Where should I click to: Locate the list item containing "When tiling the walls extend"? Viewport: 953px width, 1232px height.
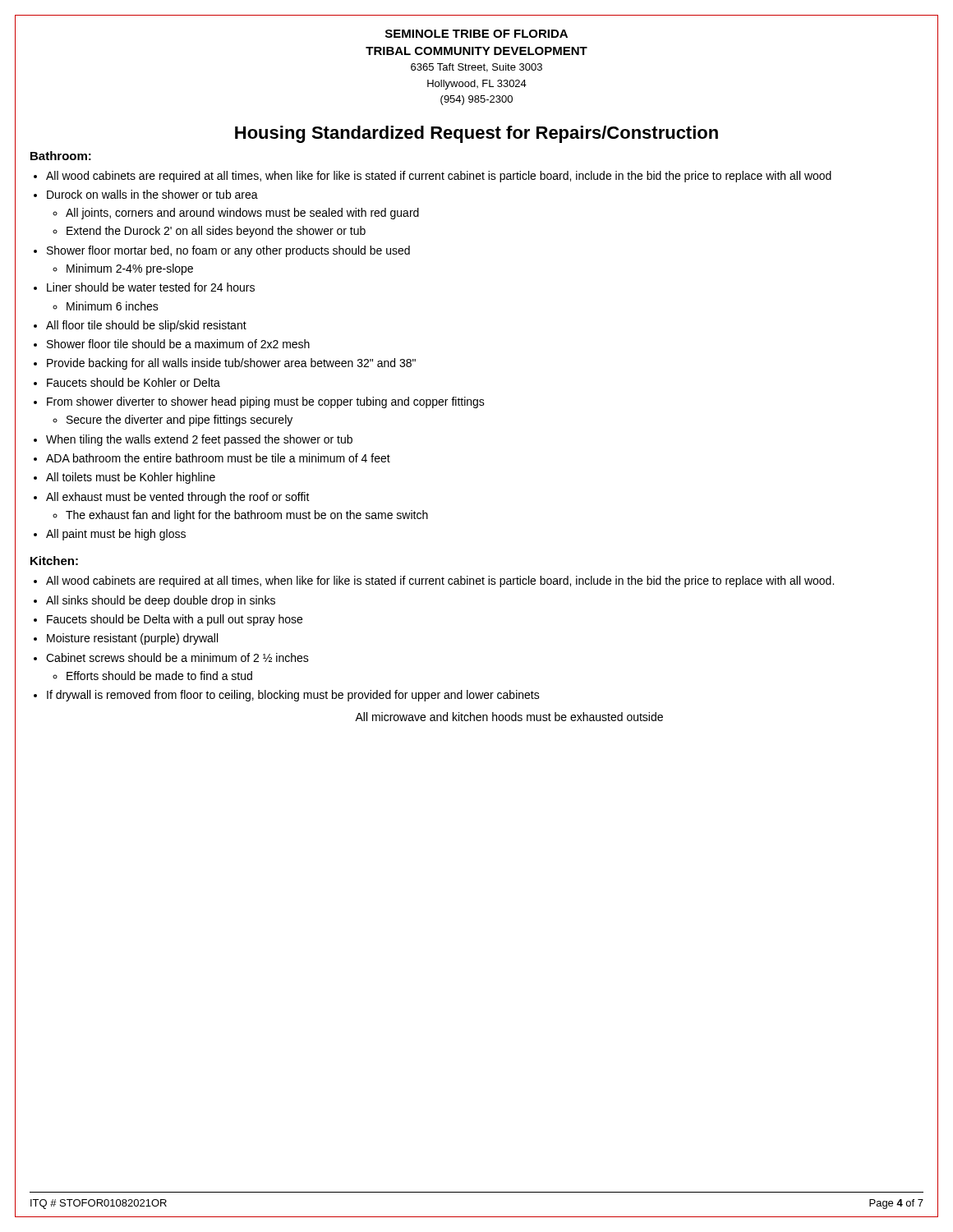tap(199, 439)
